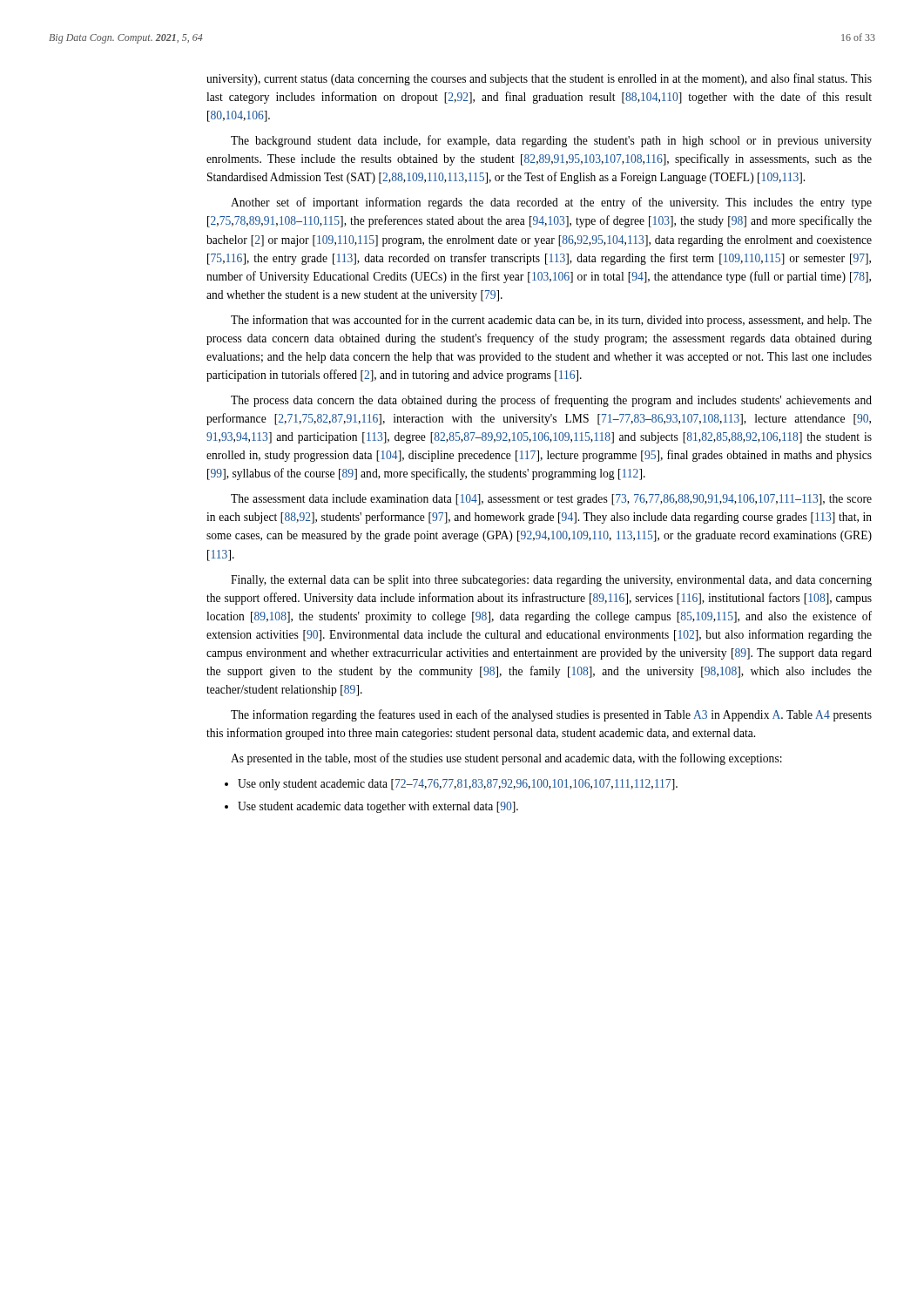Viewport: 924px width, 1307px height.
Task: Click on the text block that reads "The information regarding the"
Action: (539, 724)
